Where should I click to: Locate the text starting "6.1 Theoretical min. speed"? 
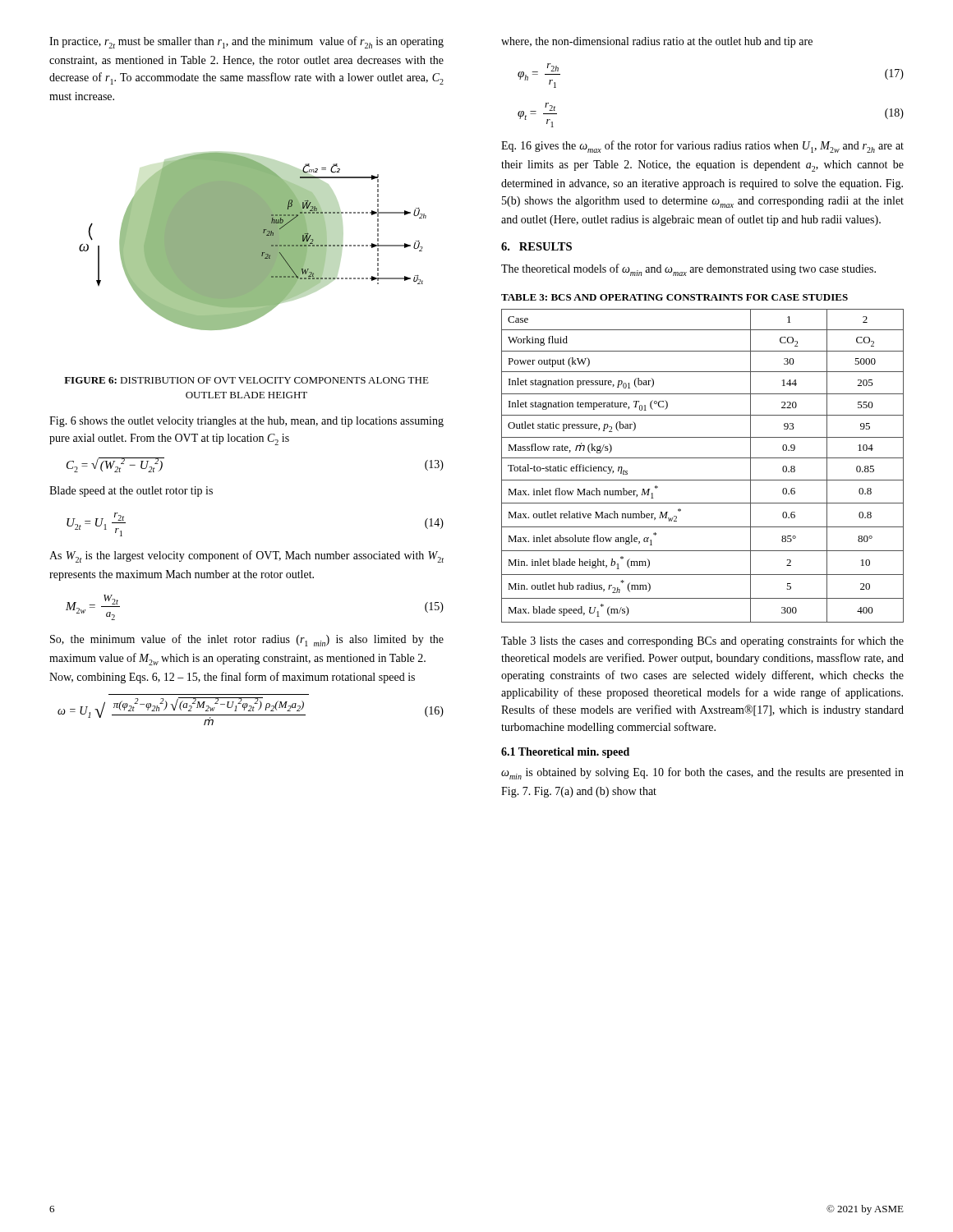(565, 752)
